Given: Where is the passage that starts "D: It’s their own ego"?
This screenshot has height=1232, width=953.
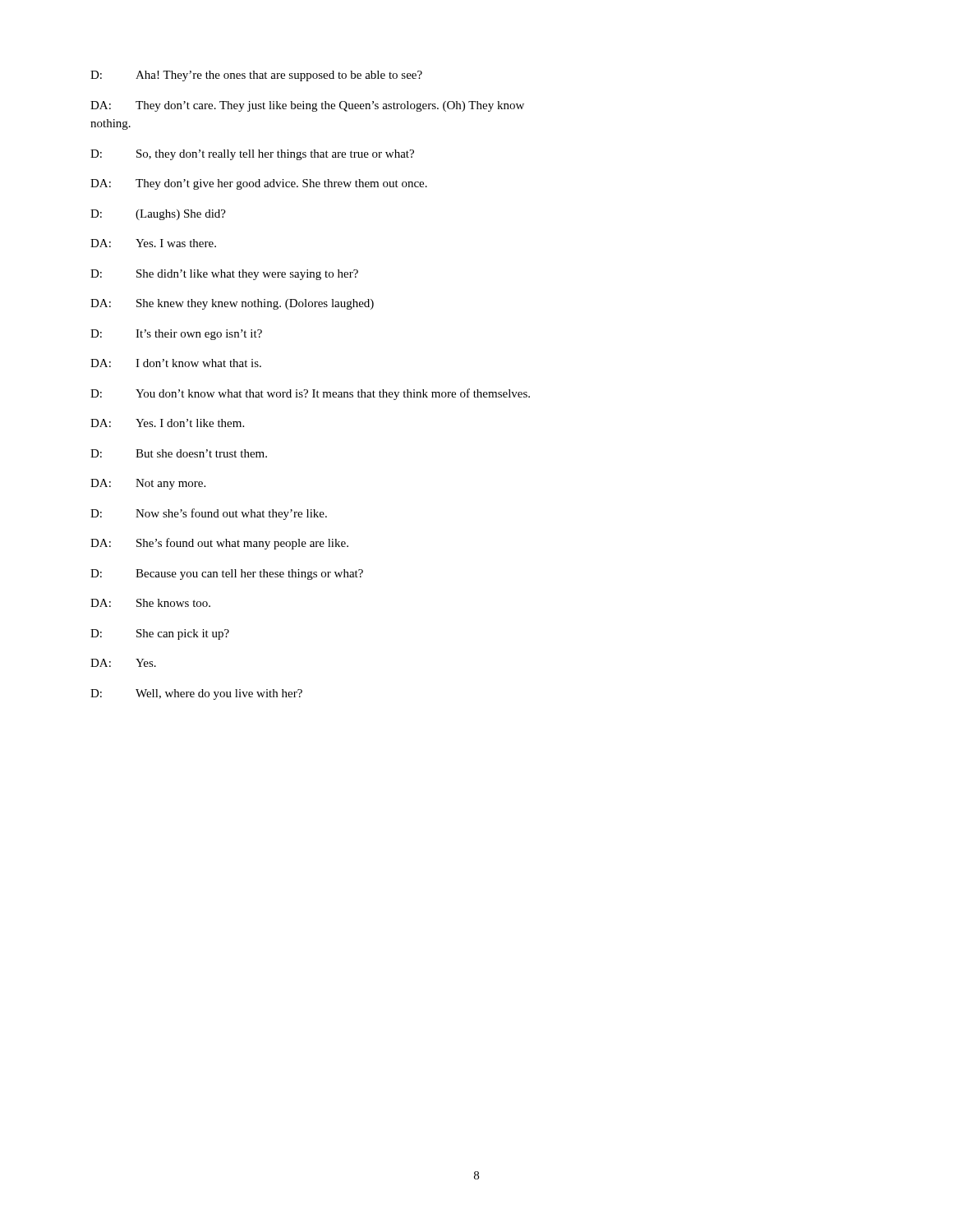Looking at the screenshot, I should pyautogui.click(x=176, y=333).
